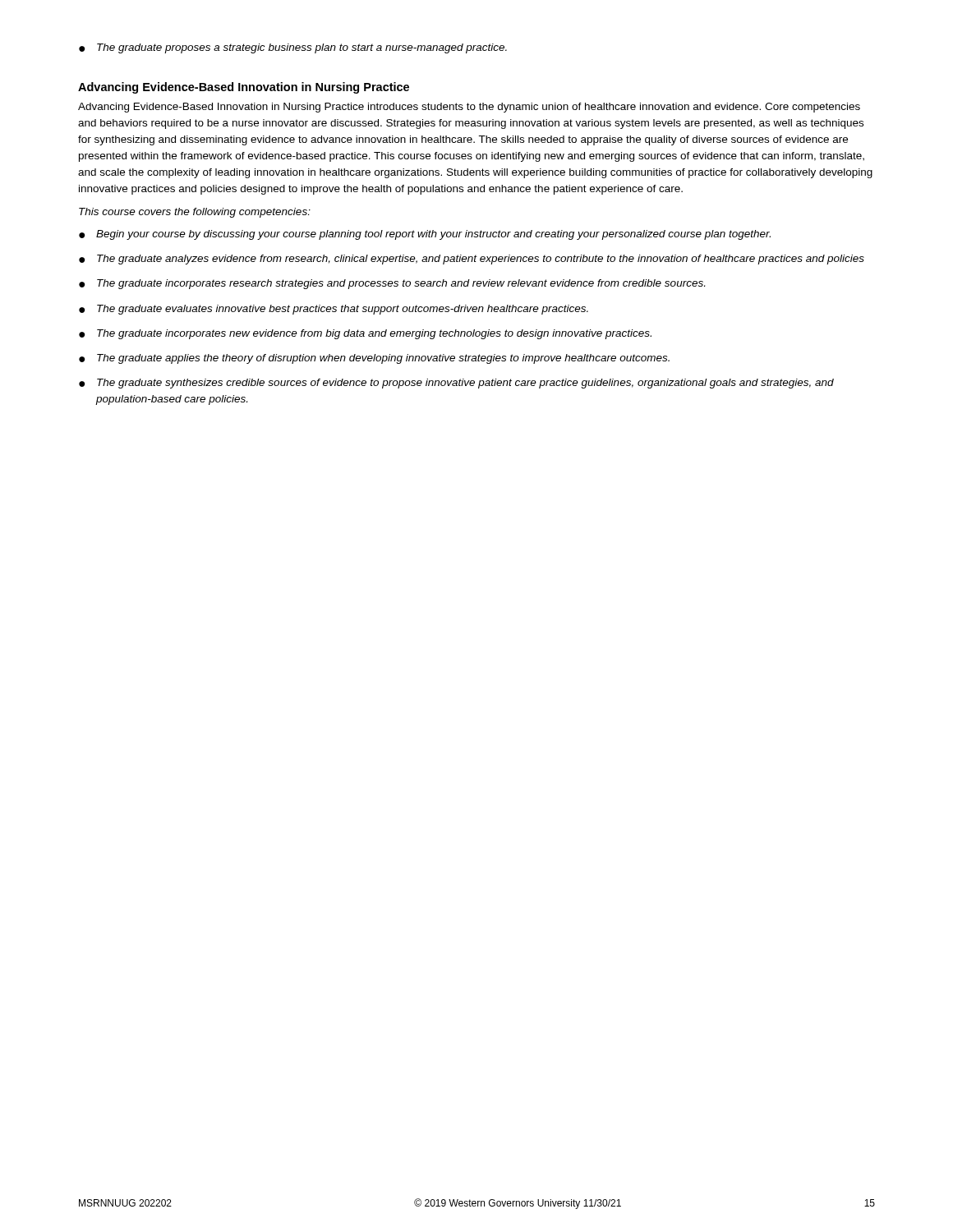Click where it says "Advancing Evidence-Based Innovation in Nursing Practice"
The image size is (953, 1232).
coord(244,87)
